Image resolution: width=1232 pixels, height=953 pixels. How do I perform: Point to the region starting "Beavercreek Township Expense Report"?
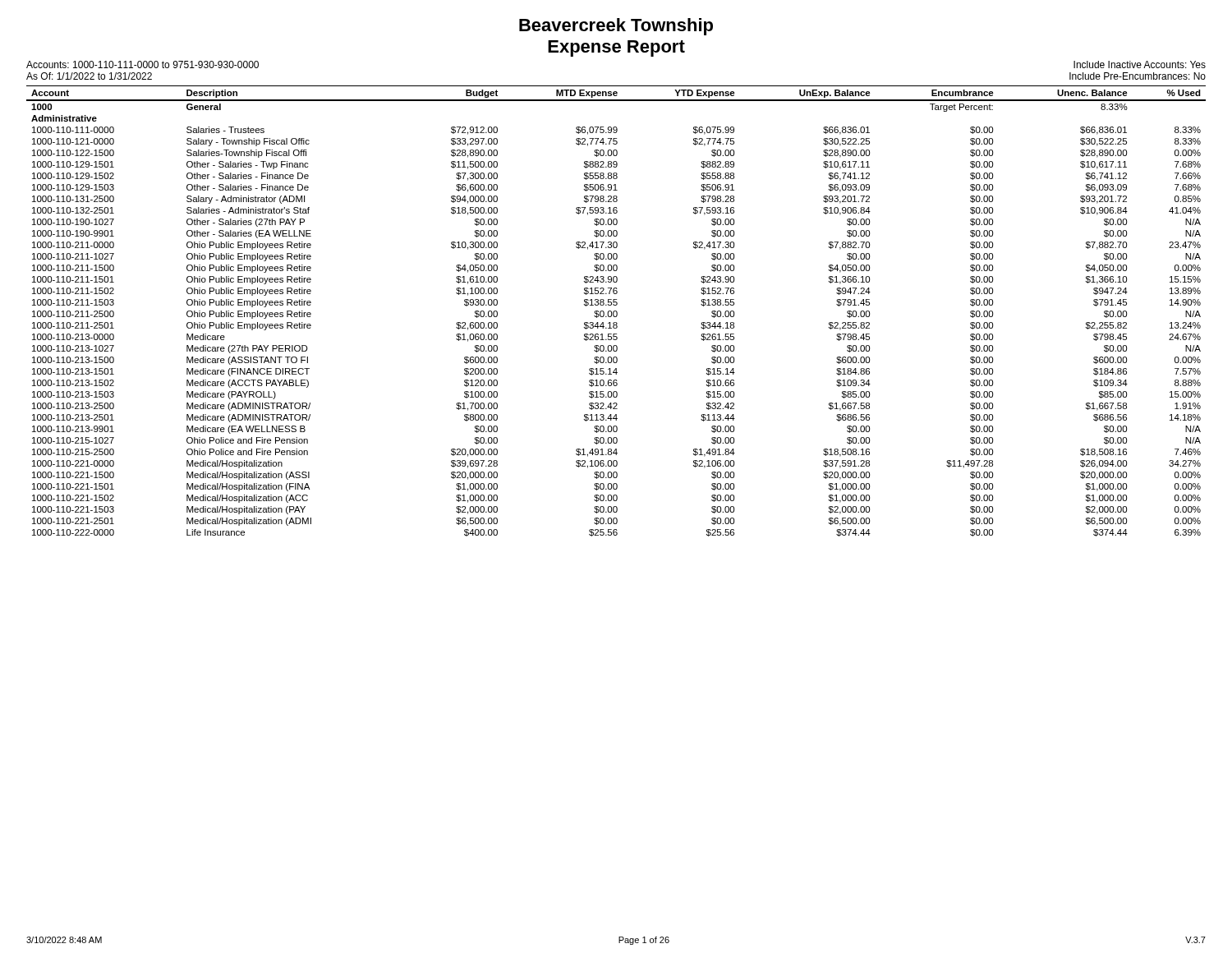[x=616, y=36]
